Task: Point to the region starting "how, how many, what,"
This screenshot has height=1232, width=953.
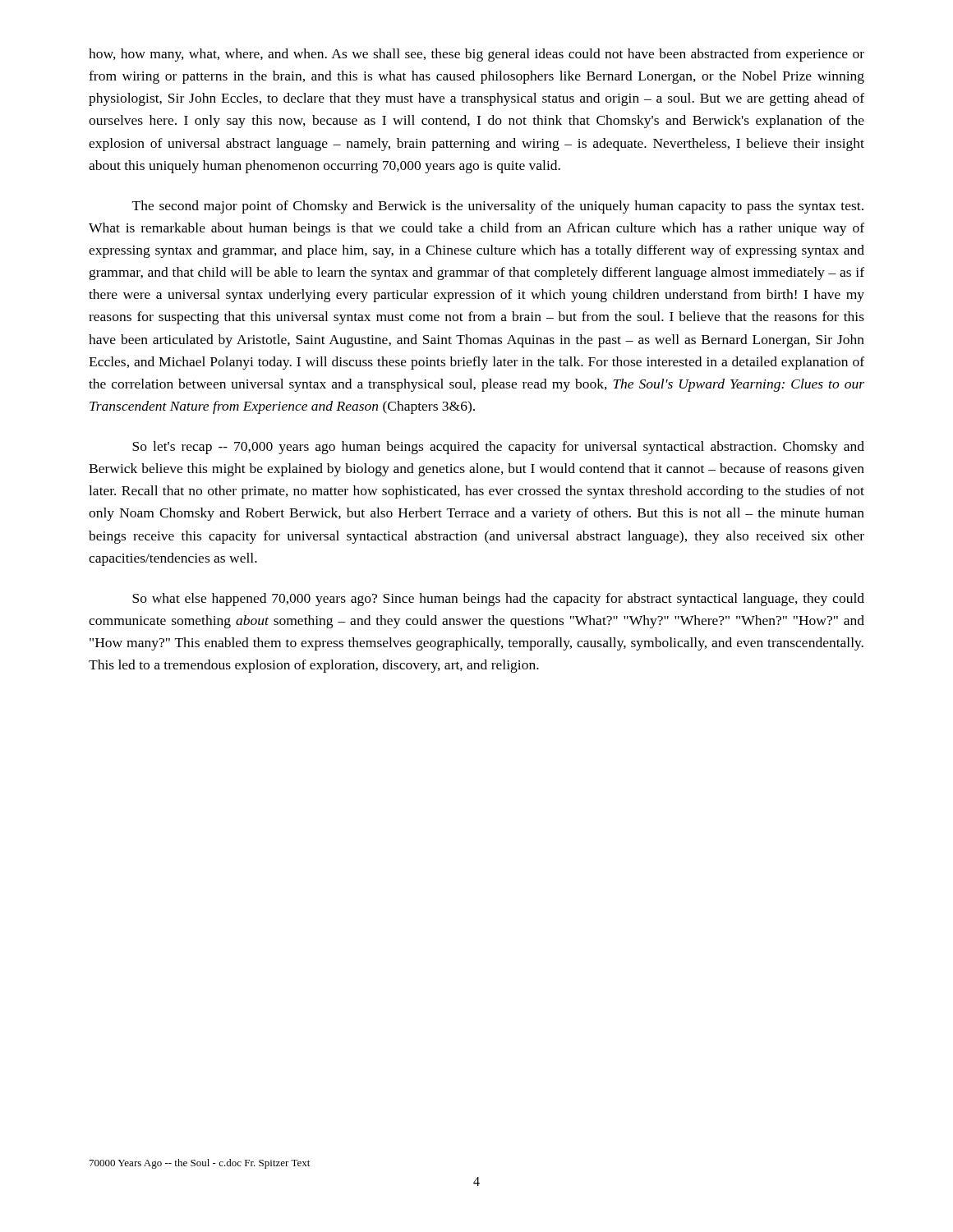Action: [476, 109]
